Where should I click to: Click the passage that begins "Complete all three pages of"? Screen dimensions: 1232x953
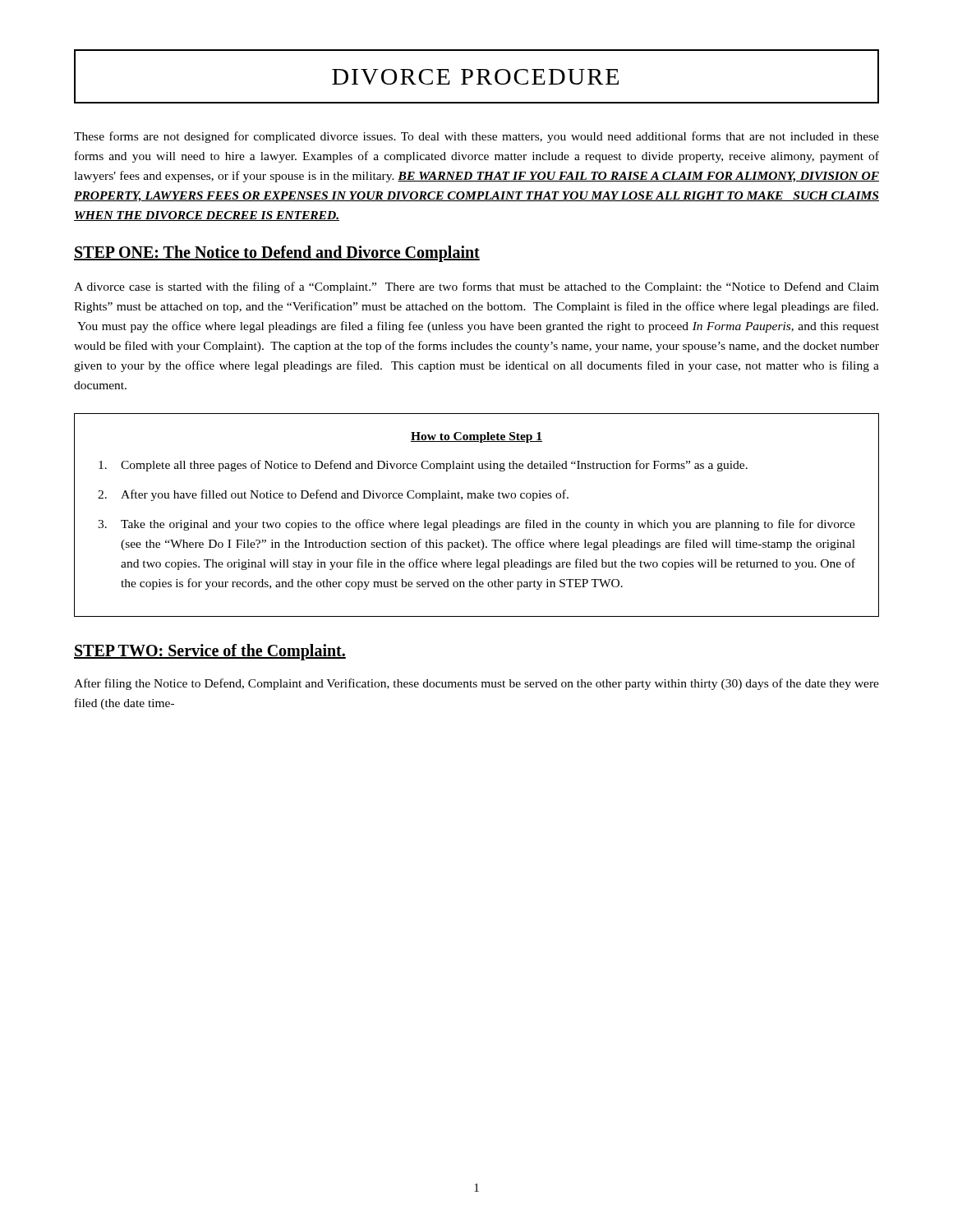pos(476,465)
